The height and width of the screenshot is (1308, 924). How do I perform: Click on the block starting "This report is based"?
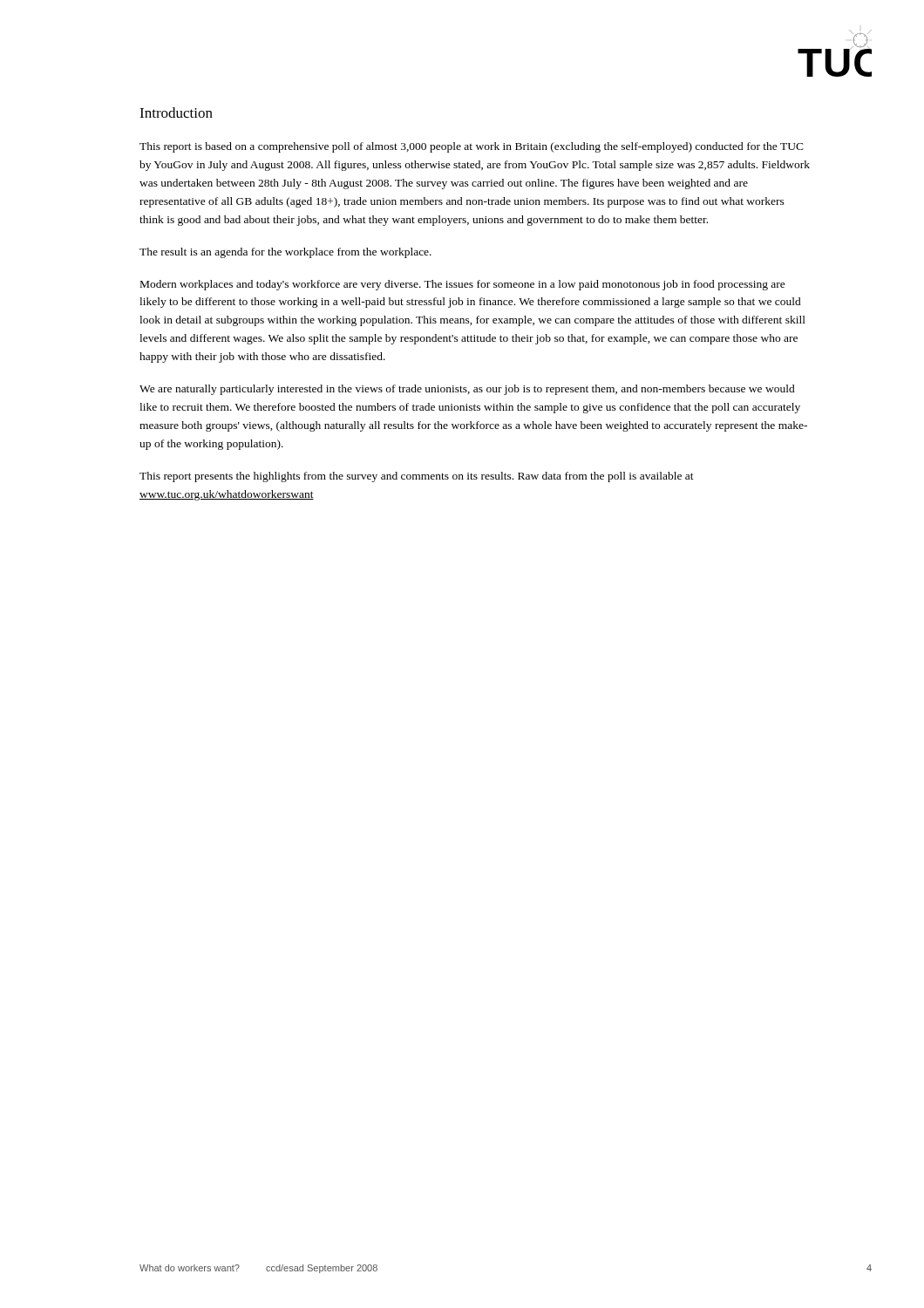tap(475, 183)
